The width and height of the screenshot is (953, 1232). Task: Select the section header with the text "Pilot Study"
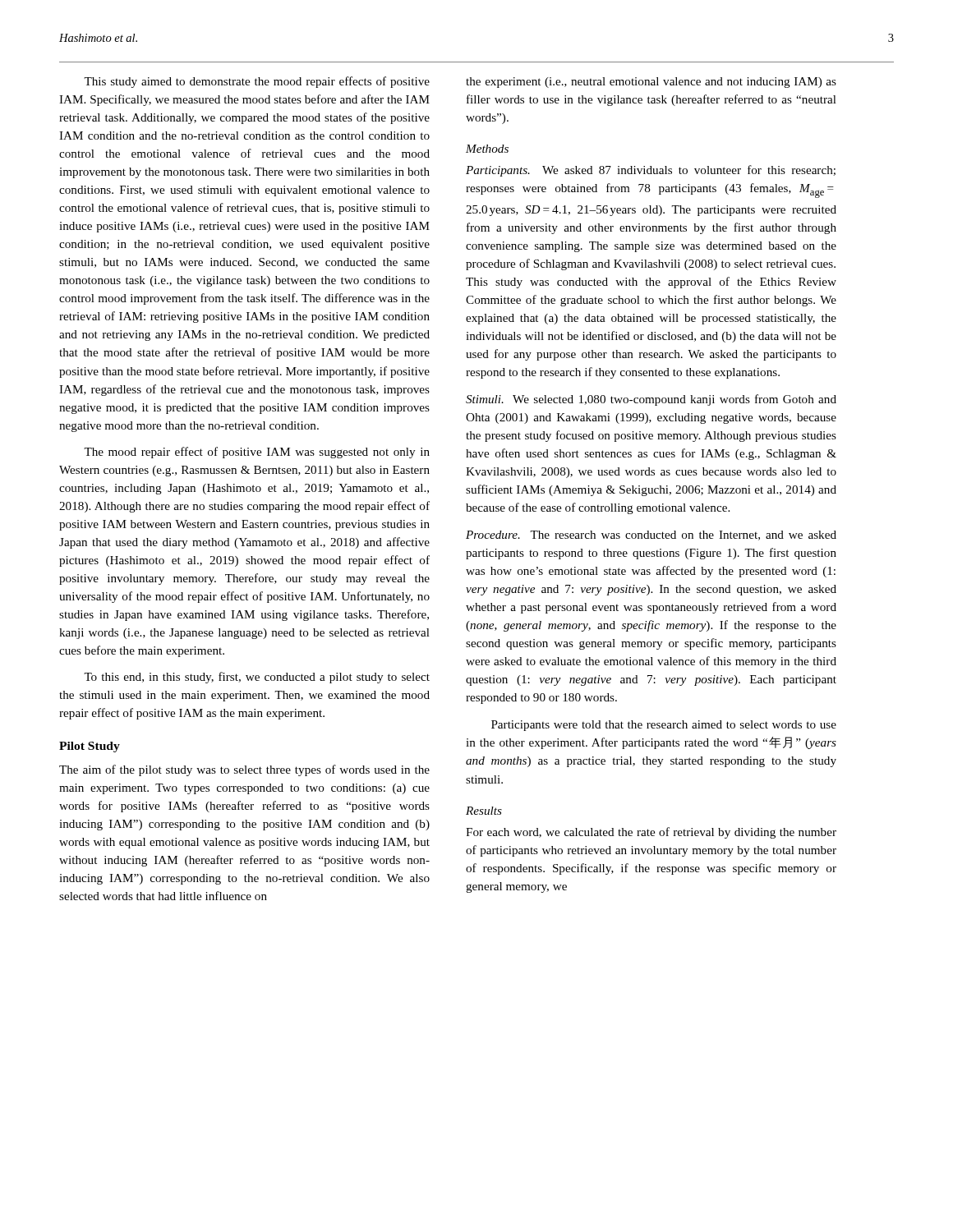point(89,745)
